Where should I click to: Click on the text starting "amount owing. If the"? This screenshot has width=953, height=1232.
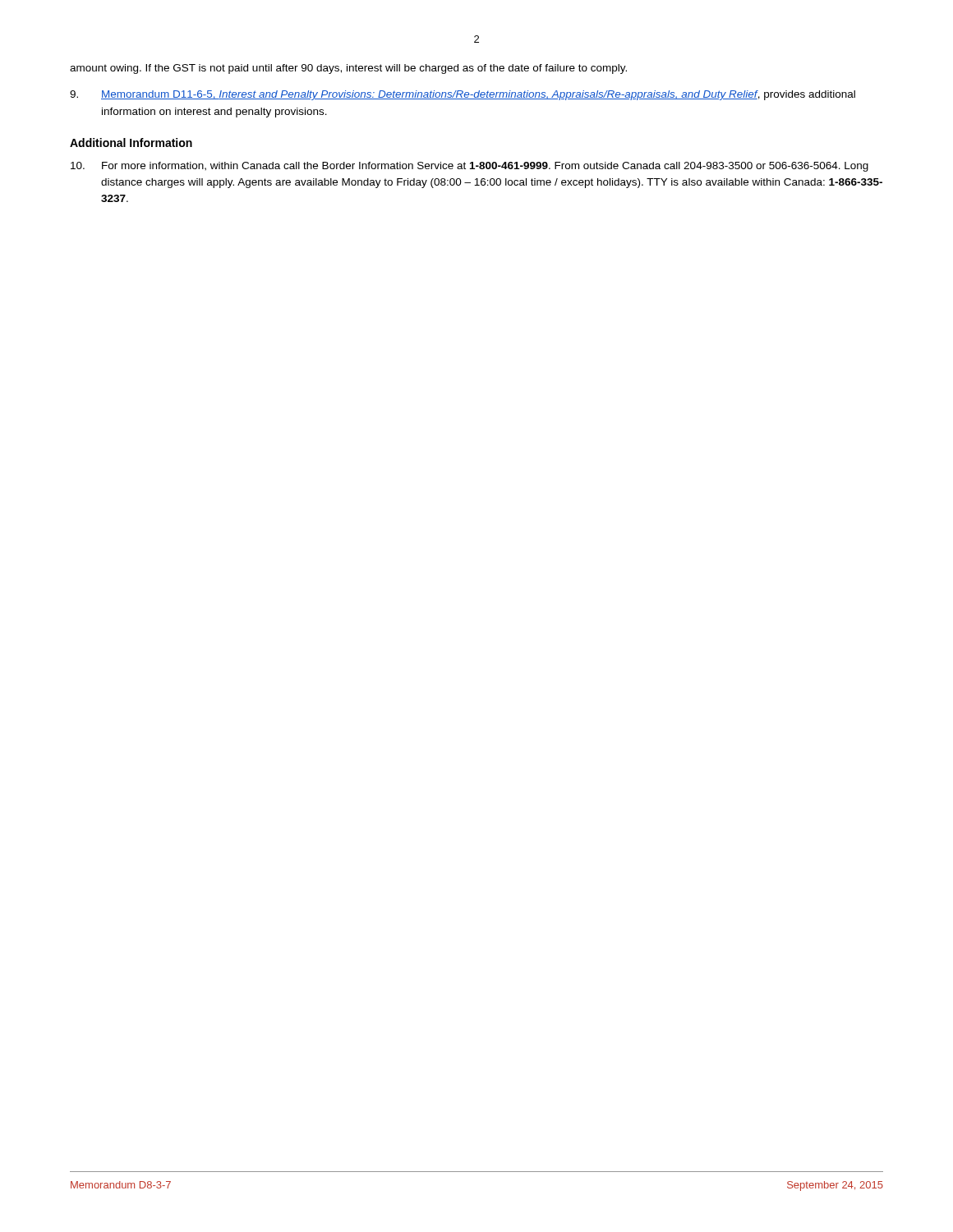click(x=349, y=68)
